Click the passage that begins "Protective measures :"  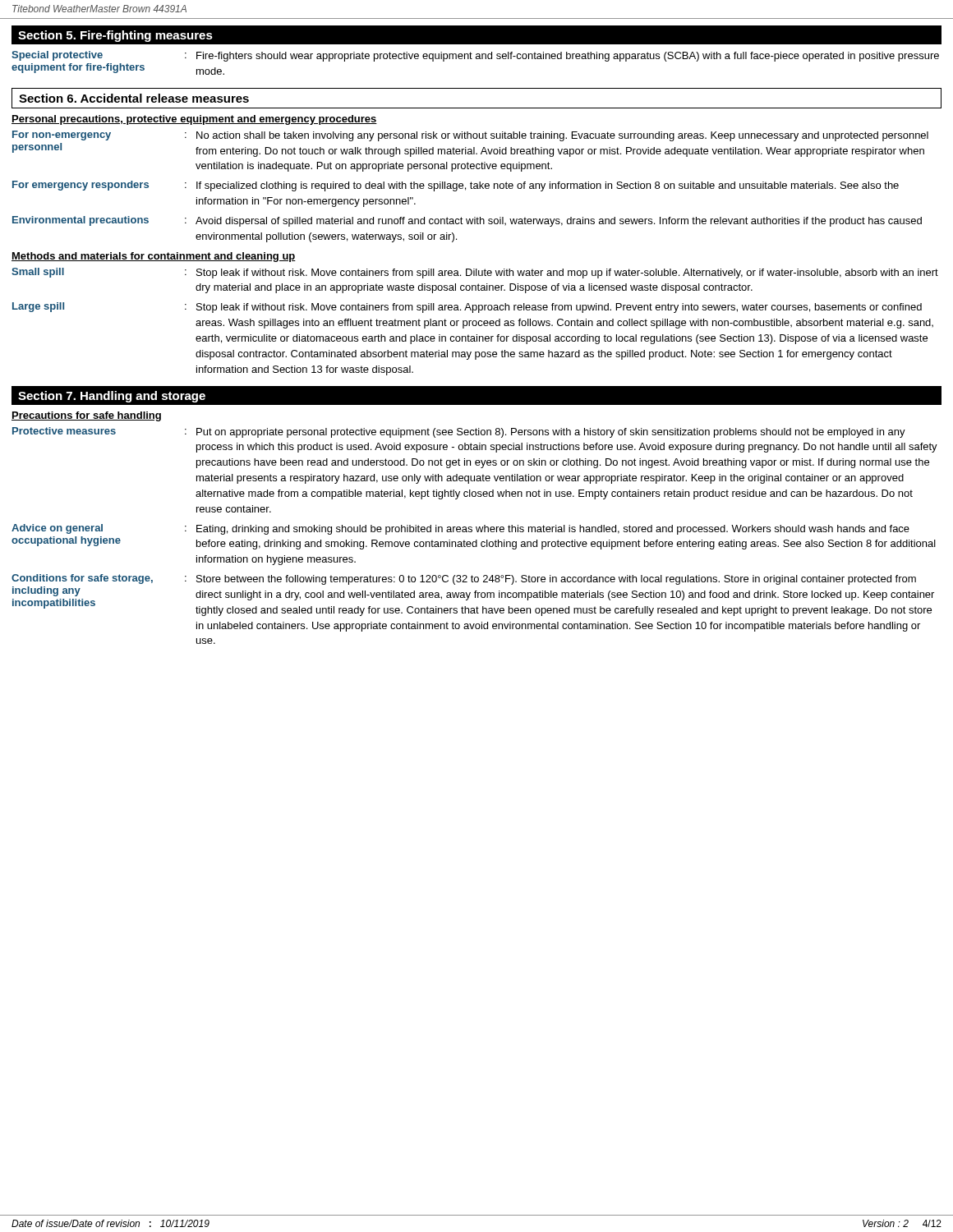click(476, 471)
